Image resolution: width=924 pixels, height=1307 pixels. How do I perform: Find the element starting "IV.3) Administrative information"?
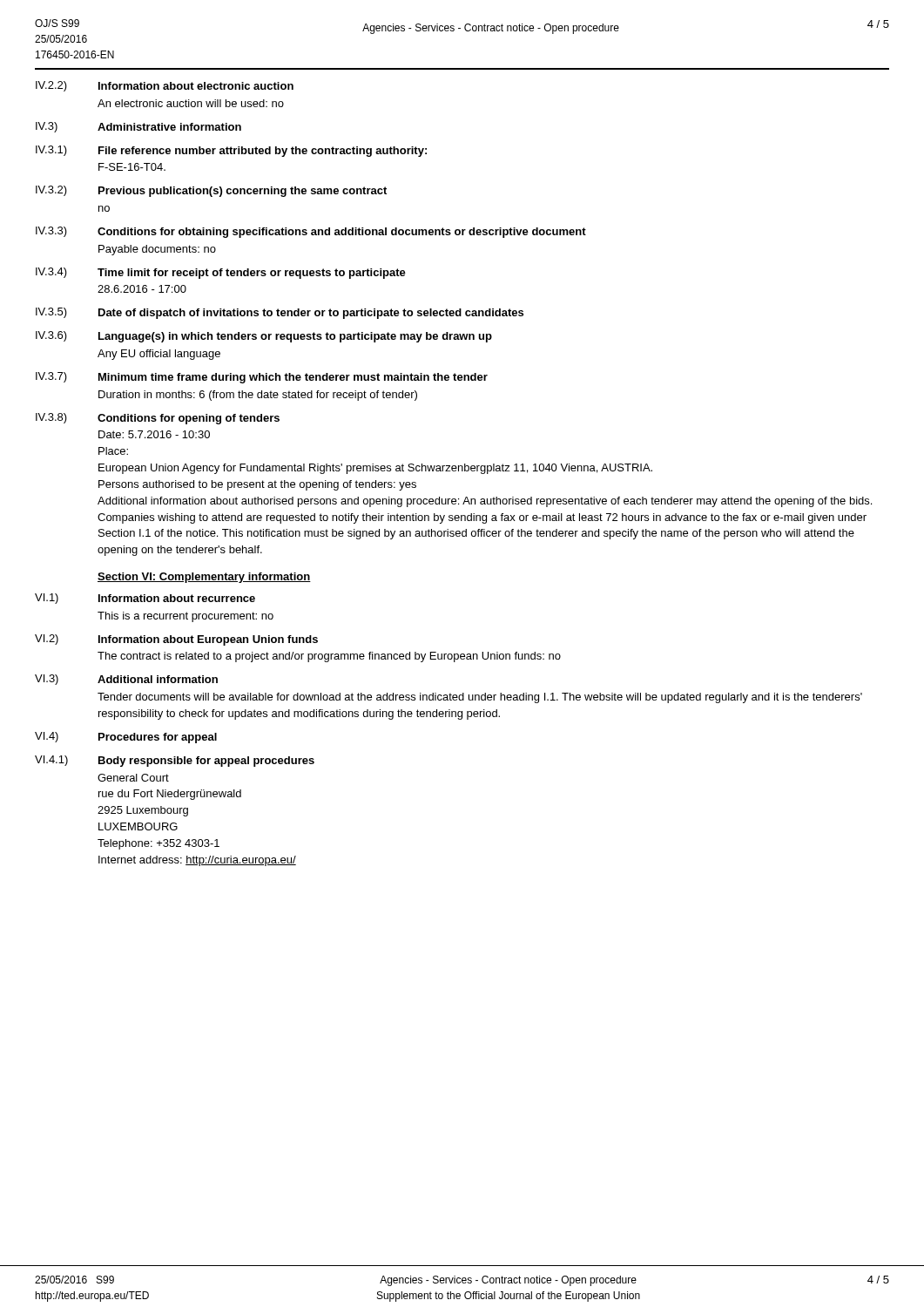click(x=138, y=127)
